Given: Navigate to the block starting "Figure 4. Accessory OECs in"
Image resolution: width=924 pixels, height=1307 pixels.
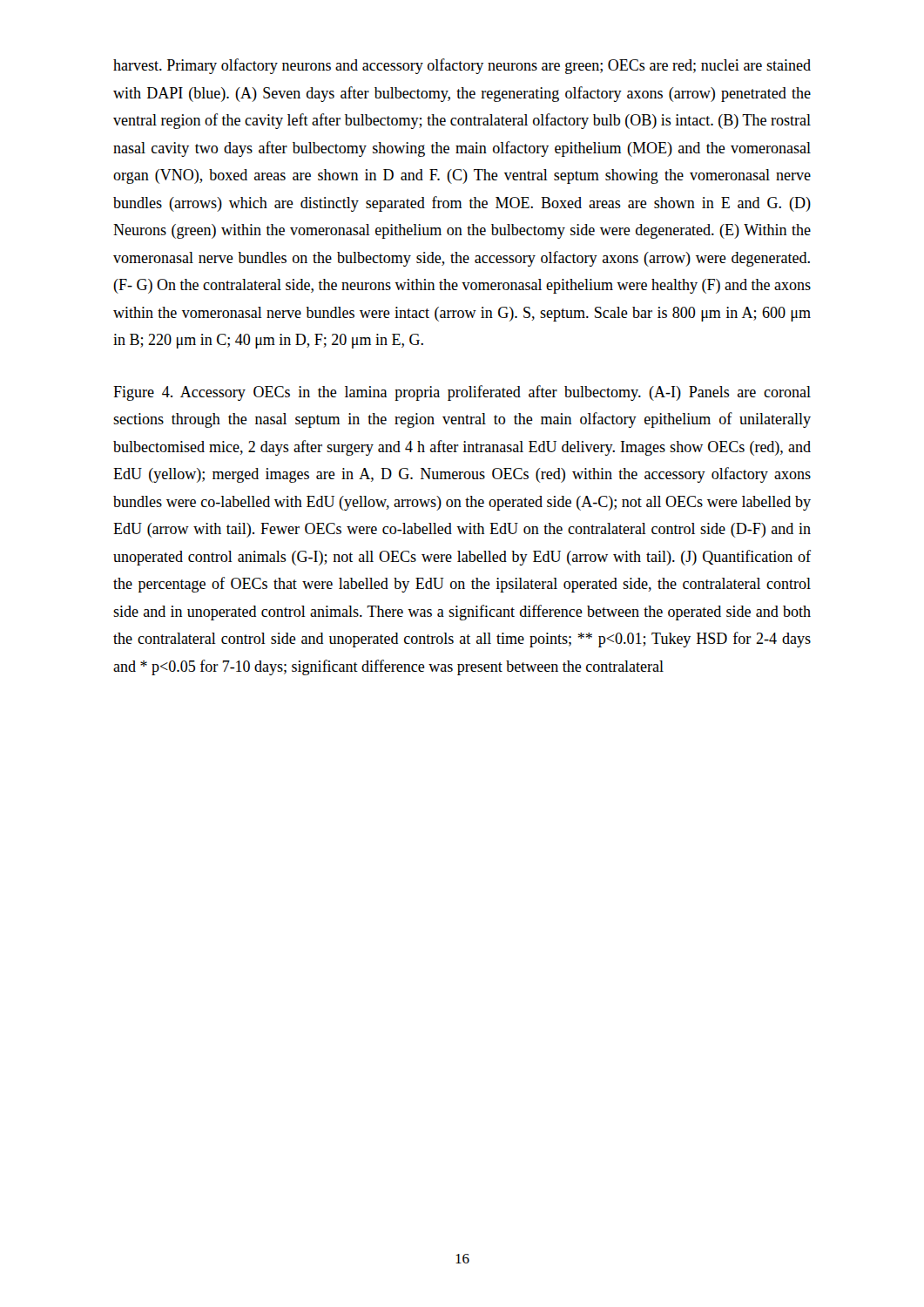Looking at the screenshot, I should tap(462, 529).
